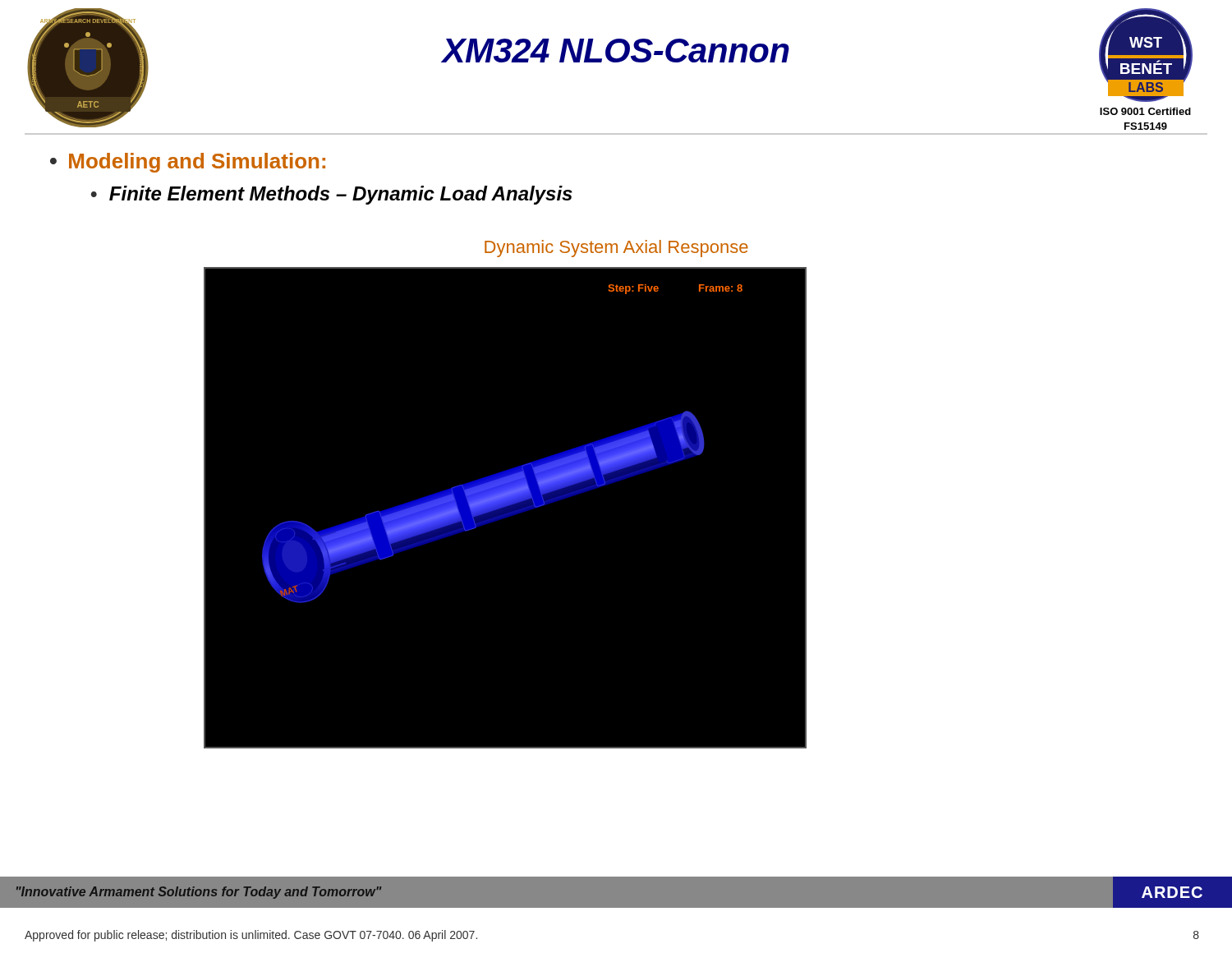
Task: Locate the title containing "XM324 NLOS-Cannon"
Action: click(616, 51)
